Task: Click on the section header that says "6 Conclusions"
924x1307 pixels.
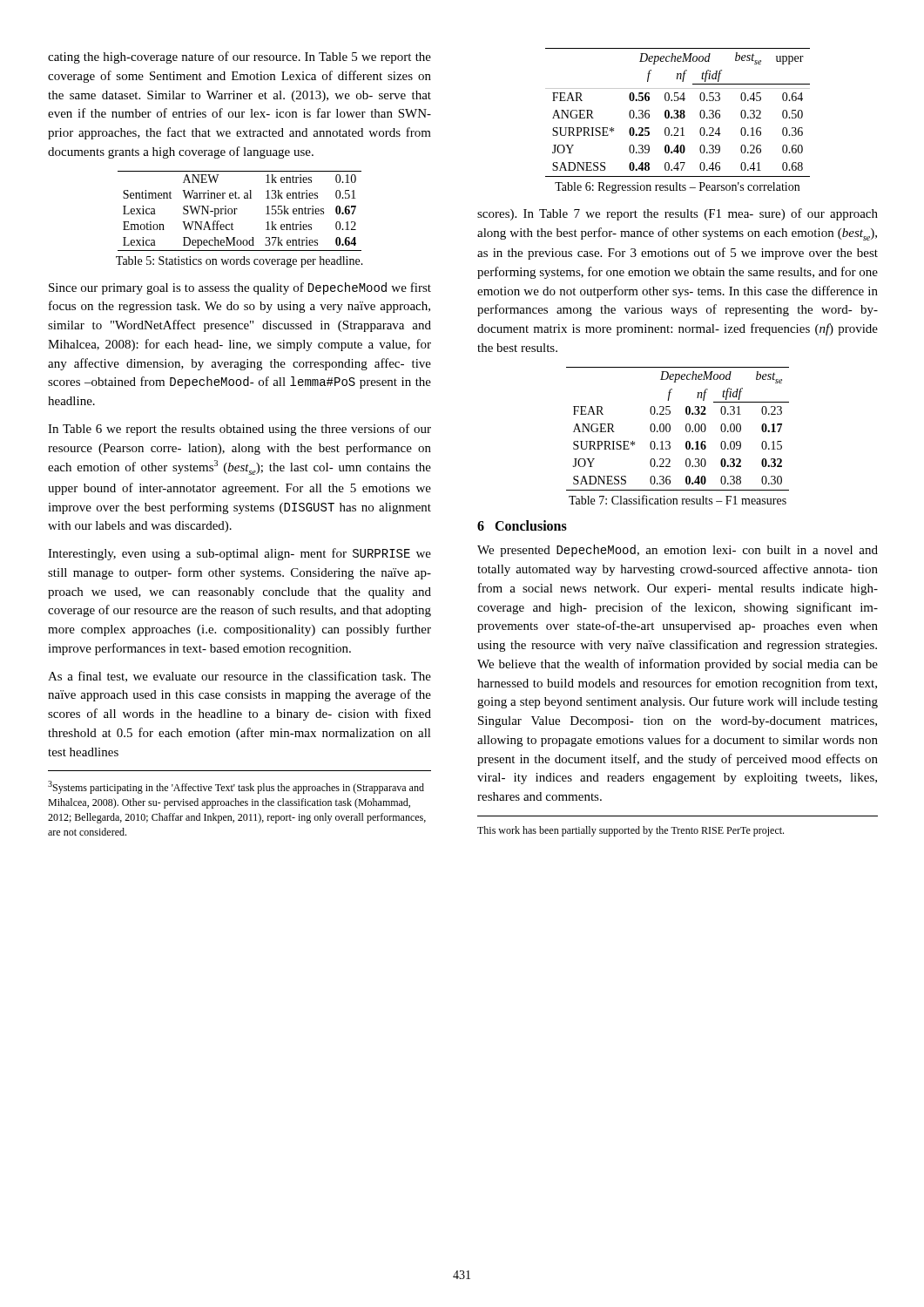Action: [522, 526]
